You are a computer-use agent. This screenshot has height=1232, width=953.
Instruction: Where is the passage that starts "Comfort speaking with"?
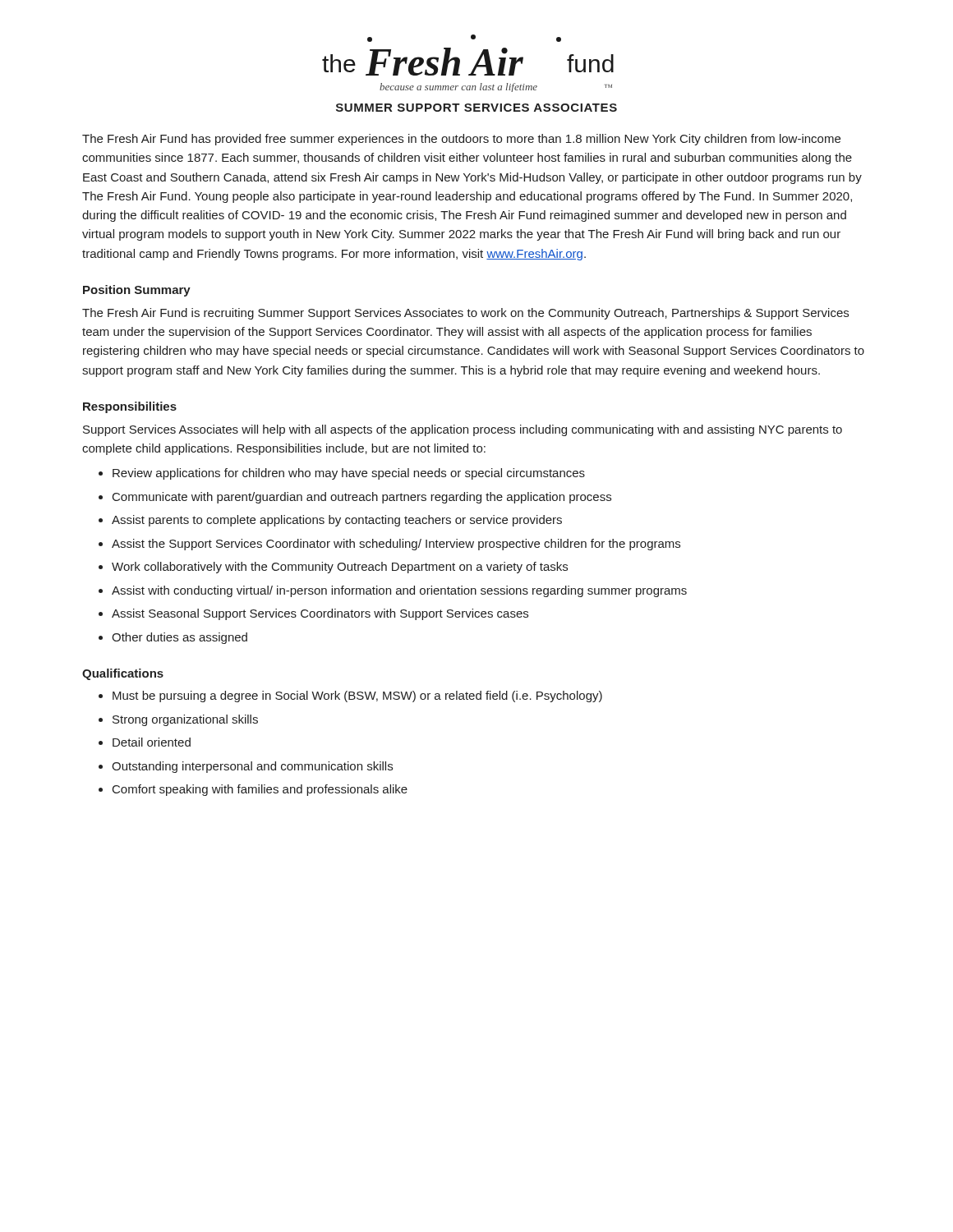click(260, 789)
